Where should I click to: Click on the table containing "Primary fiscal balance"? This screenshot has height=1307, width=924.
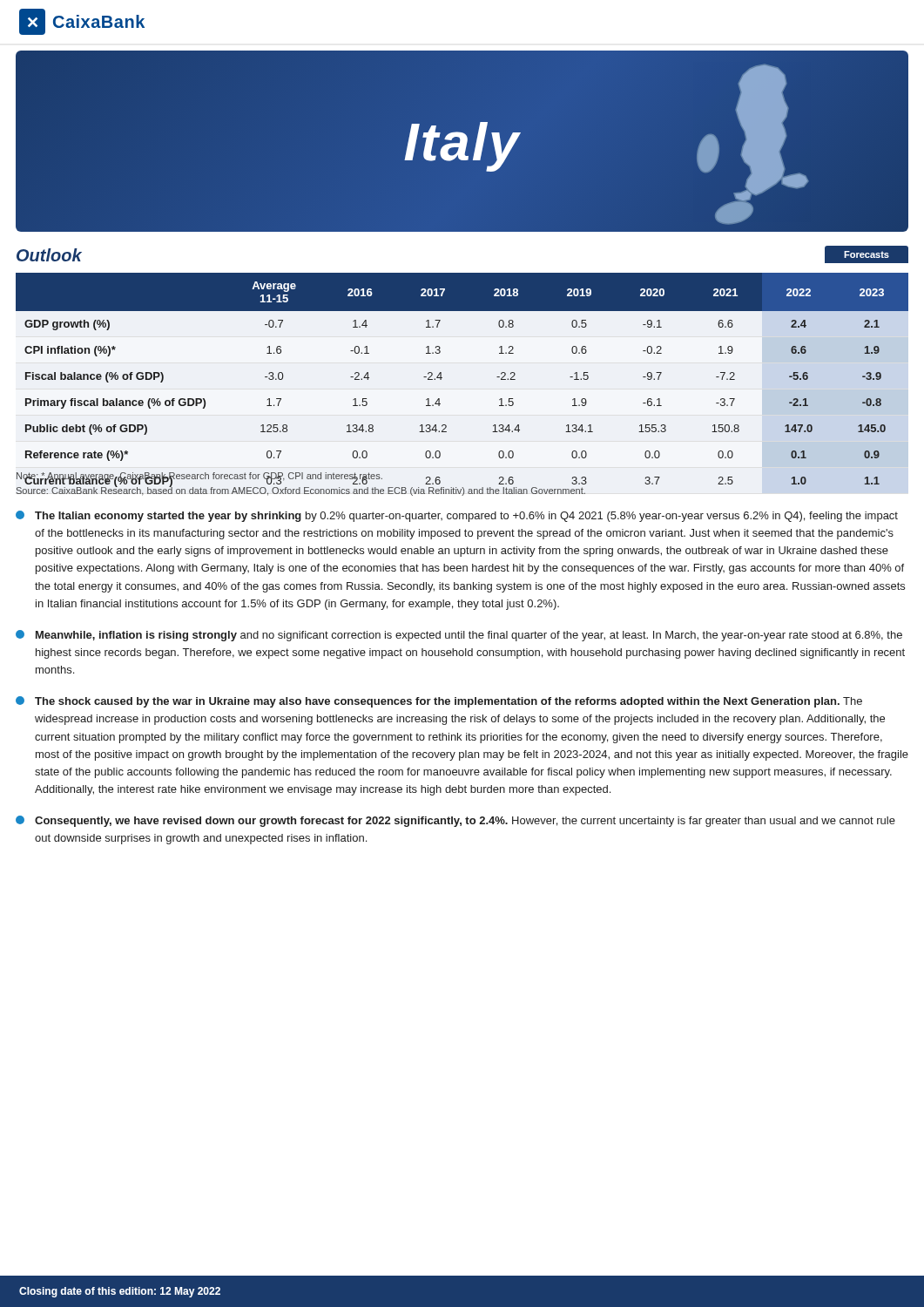pyautogui.click(x=462, y=383)
